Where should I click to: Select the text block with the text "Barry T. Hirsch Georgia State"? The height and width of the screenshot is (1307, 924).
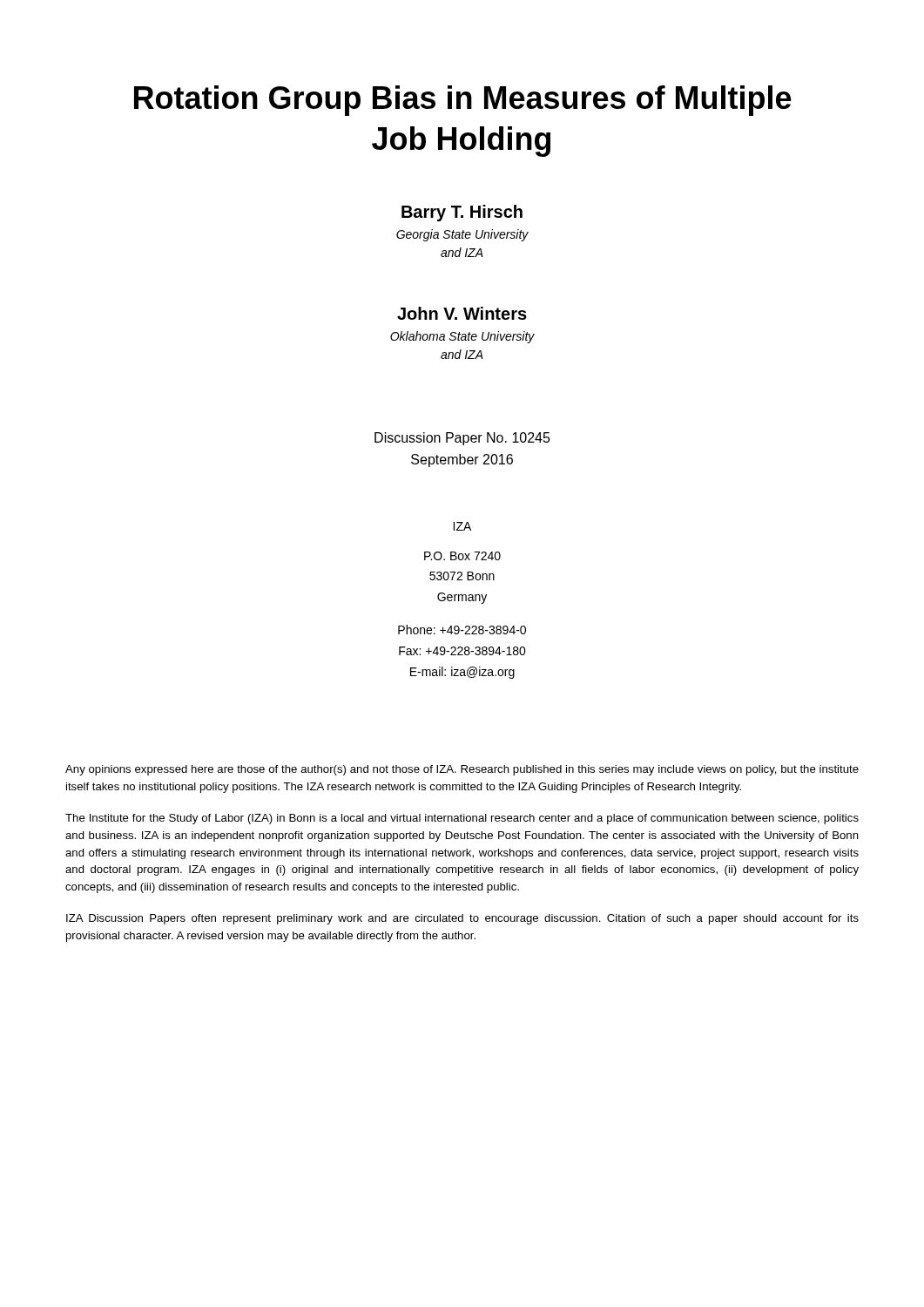pos(462,232)
